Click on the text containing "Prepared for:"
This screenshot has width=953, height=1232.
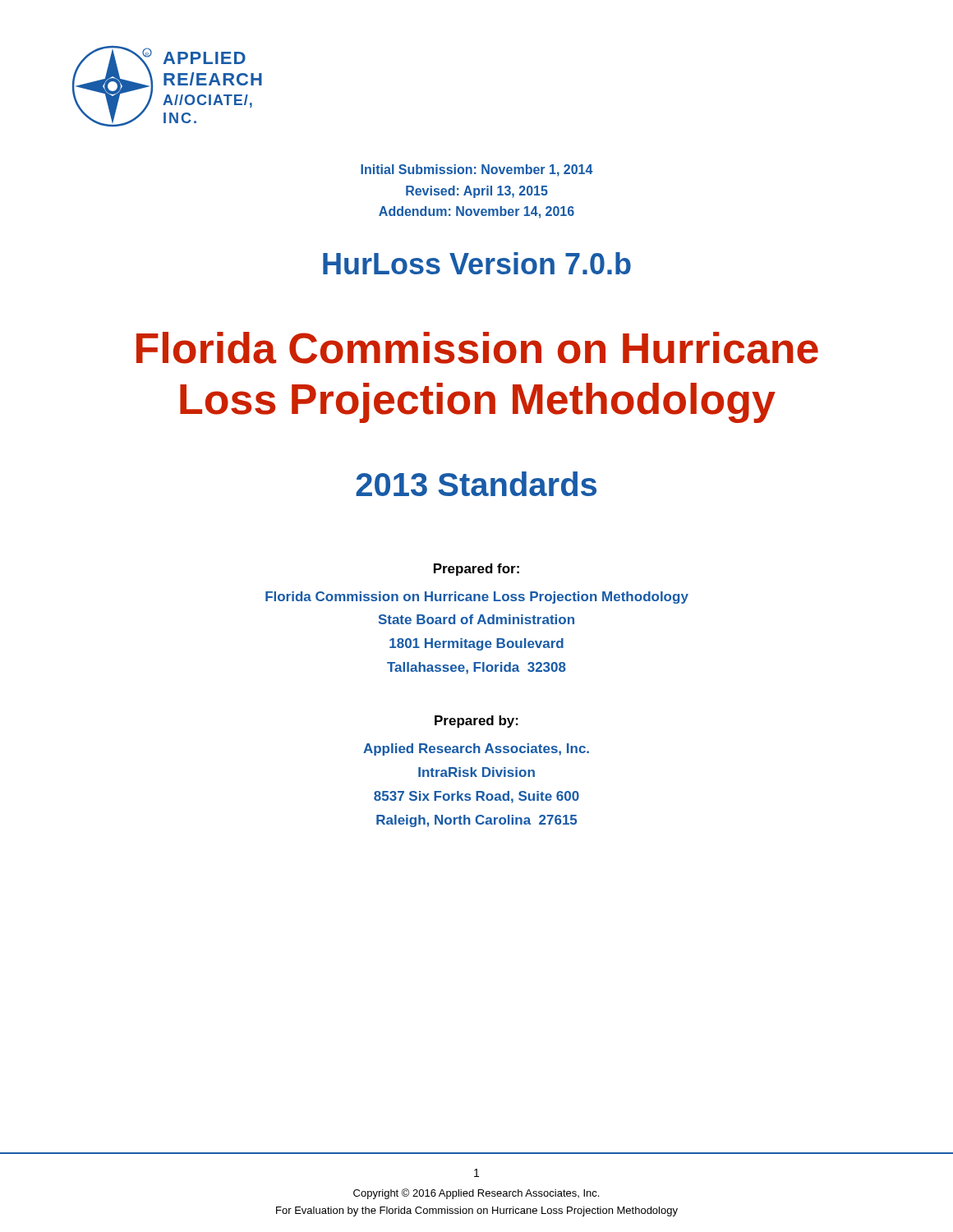click(x=476, y=568)
